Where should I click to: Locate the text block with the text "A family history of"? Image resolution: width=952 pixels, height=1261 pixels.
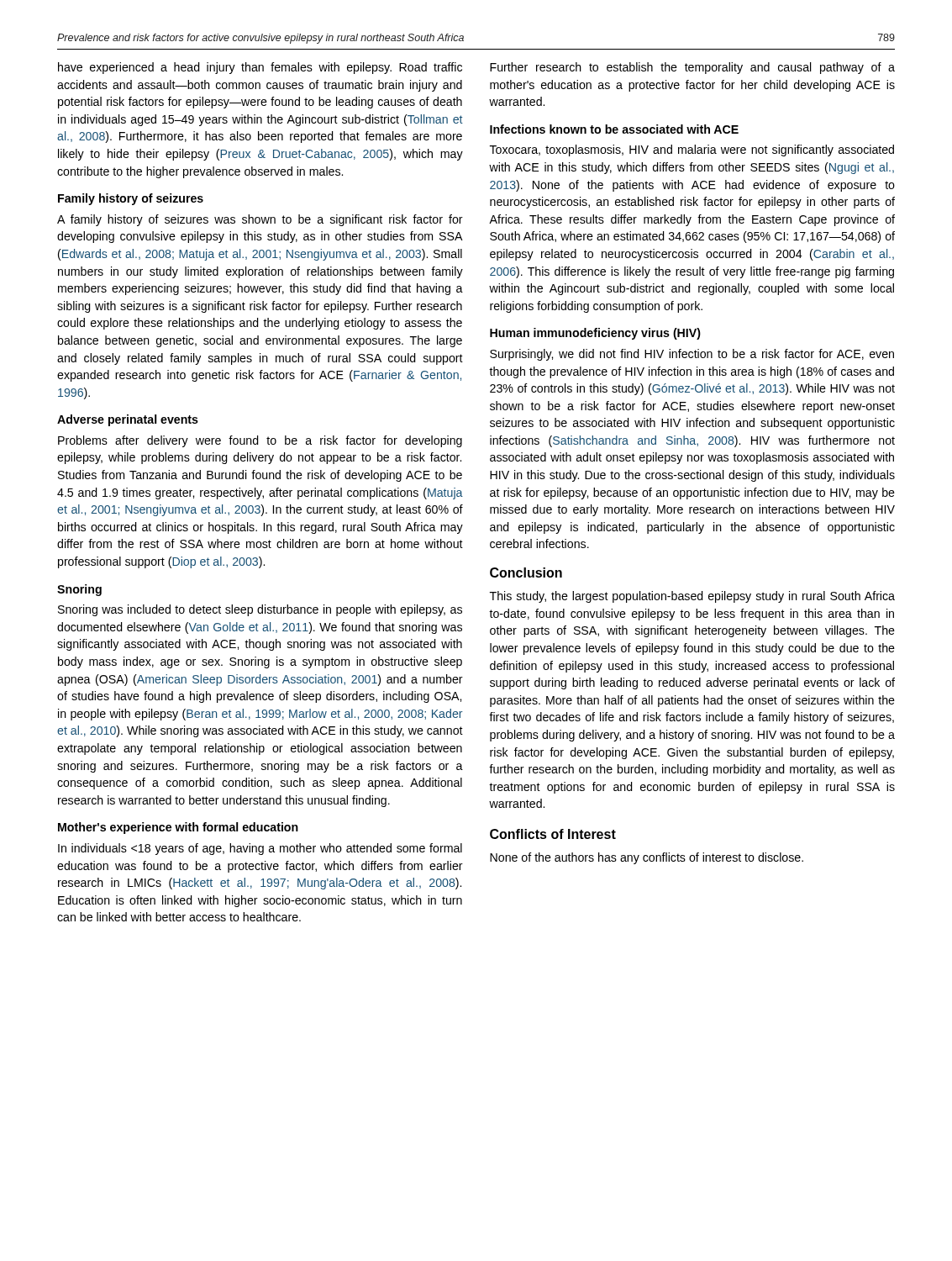pos(260,306)
